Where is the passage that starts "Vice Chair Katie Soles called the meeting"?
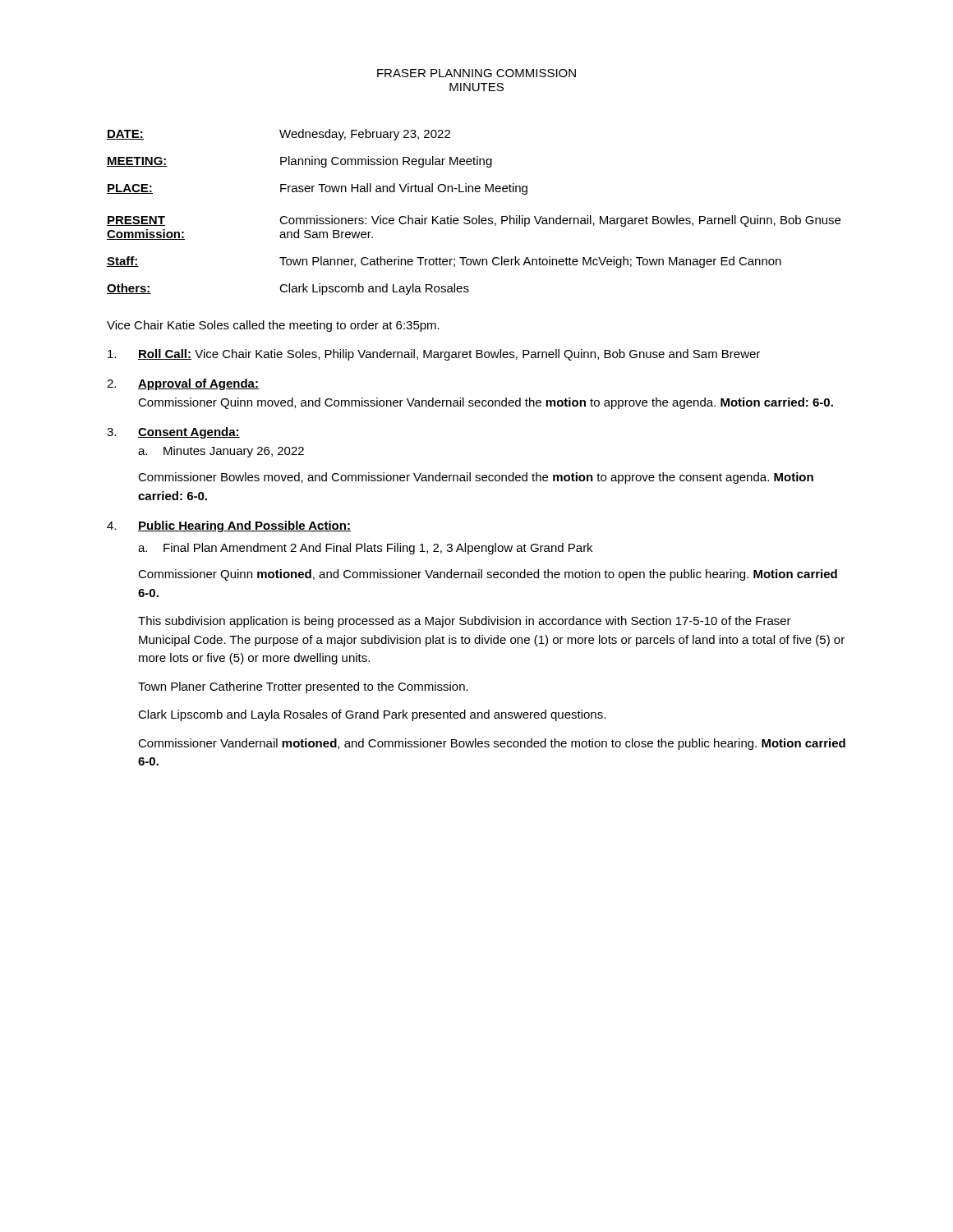Viewport: 953px width, 1232px height. coord(274,325)
